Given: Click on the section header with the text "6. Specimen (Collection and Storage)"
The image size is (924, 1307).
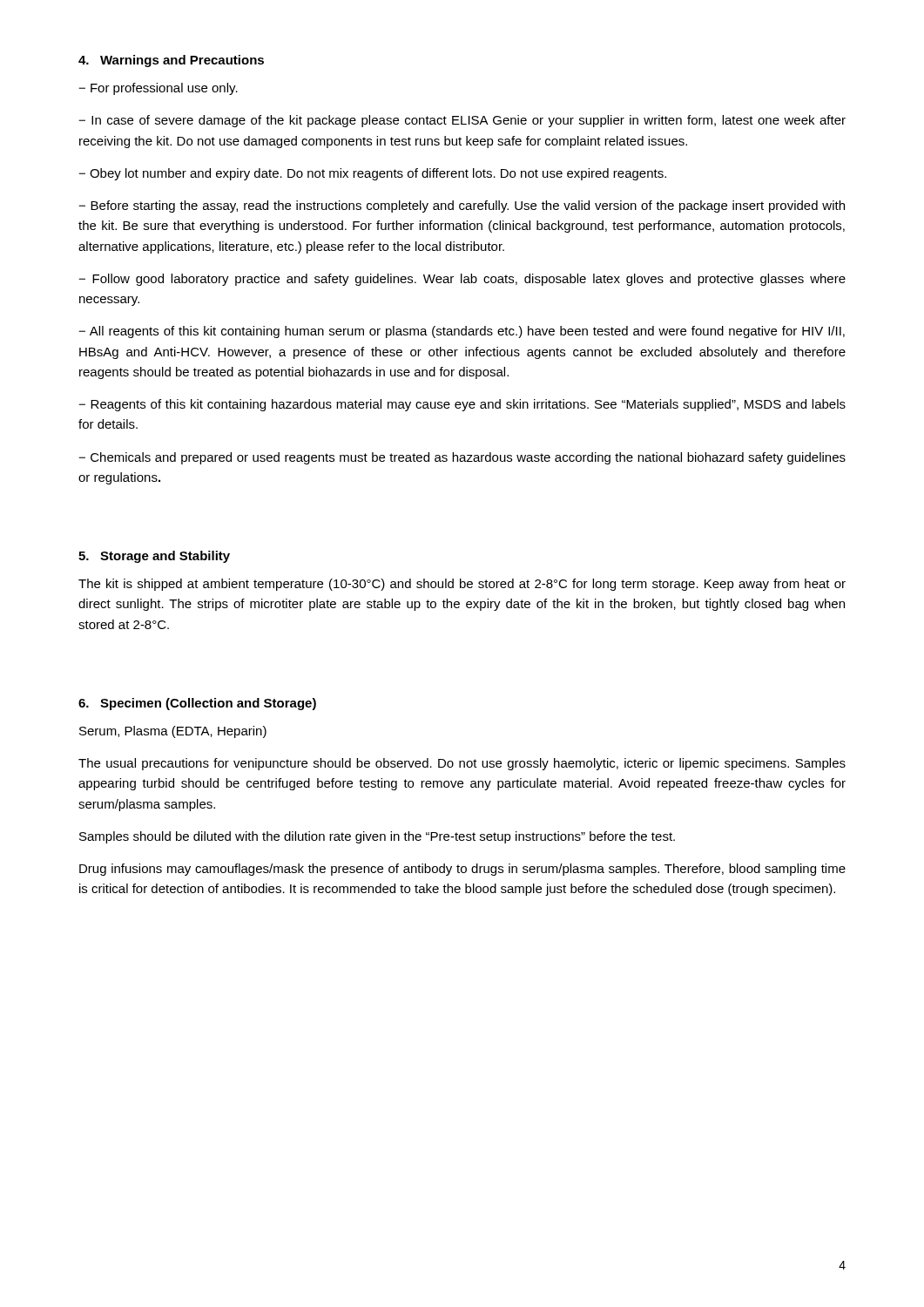Looking at the screenshot, I should 197,703.
